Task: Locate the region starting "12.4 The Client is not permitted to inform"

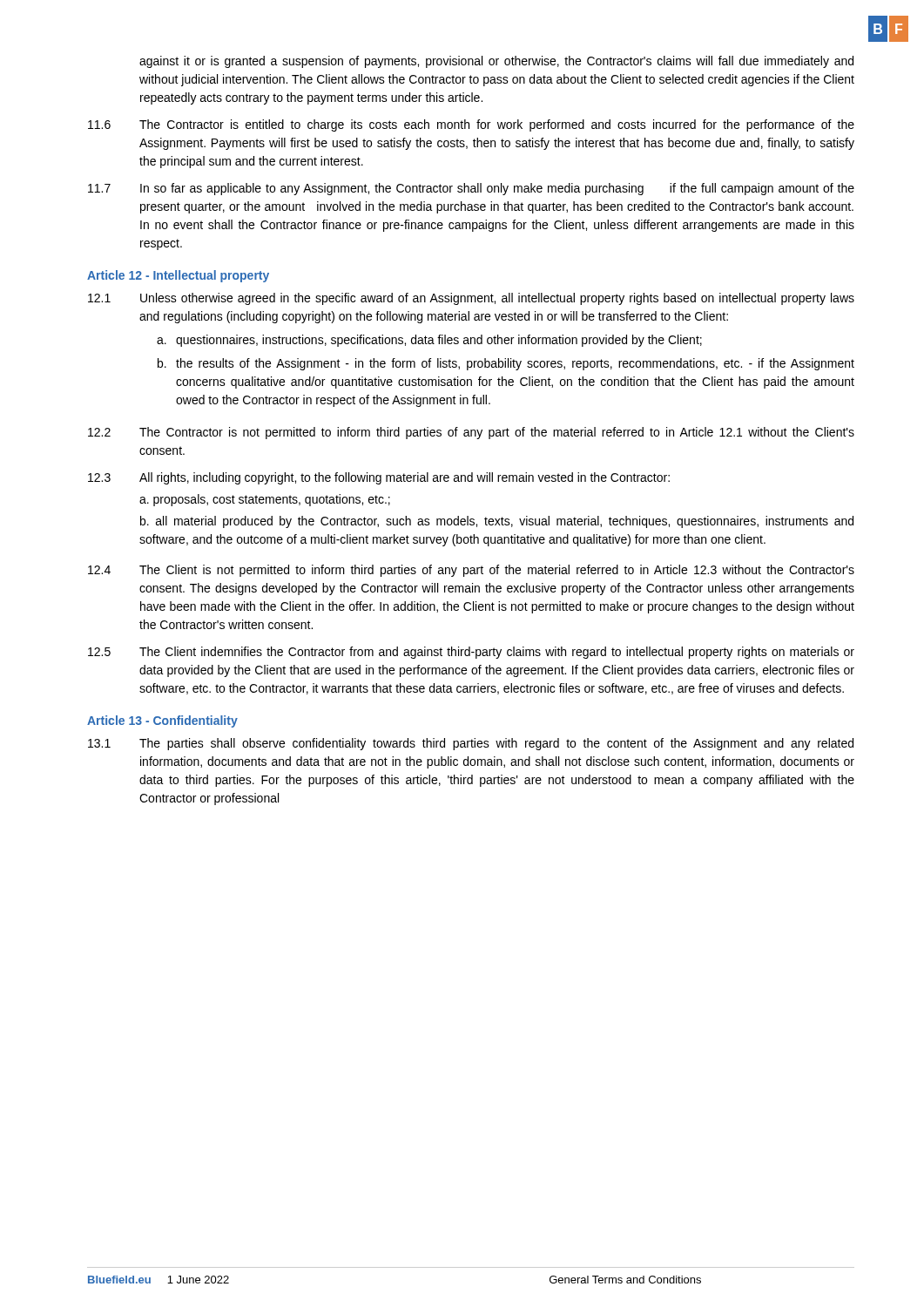Action: (x=471, y=598)
